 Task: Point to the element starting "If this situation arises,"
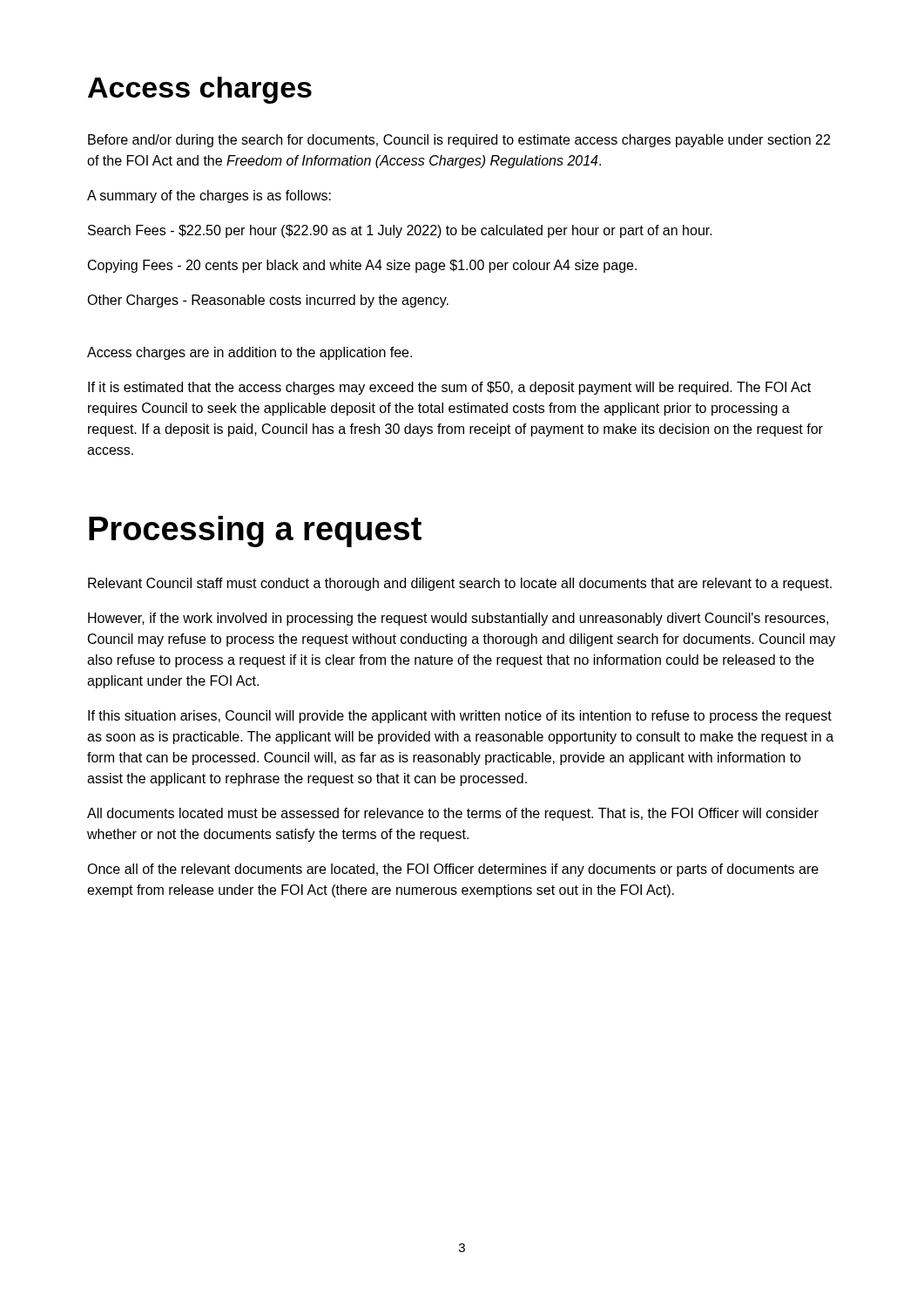462,748
